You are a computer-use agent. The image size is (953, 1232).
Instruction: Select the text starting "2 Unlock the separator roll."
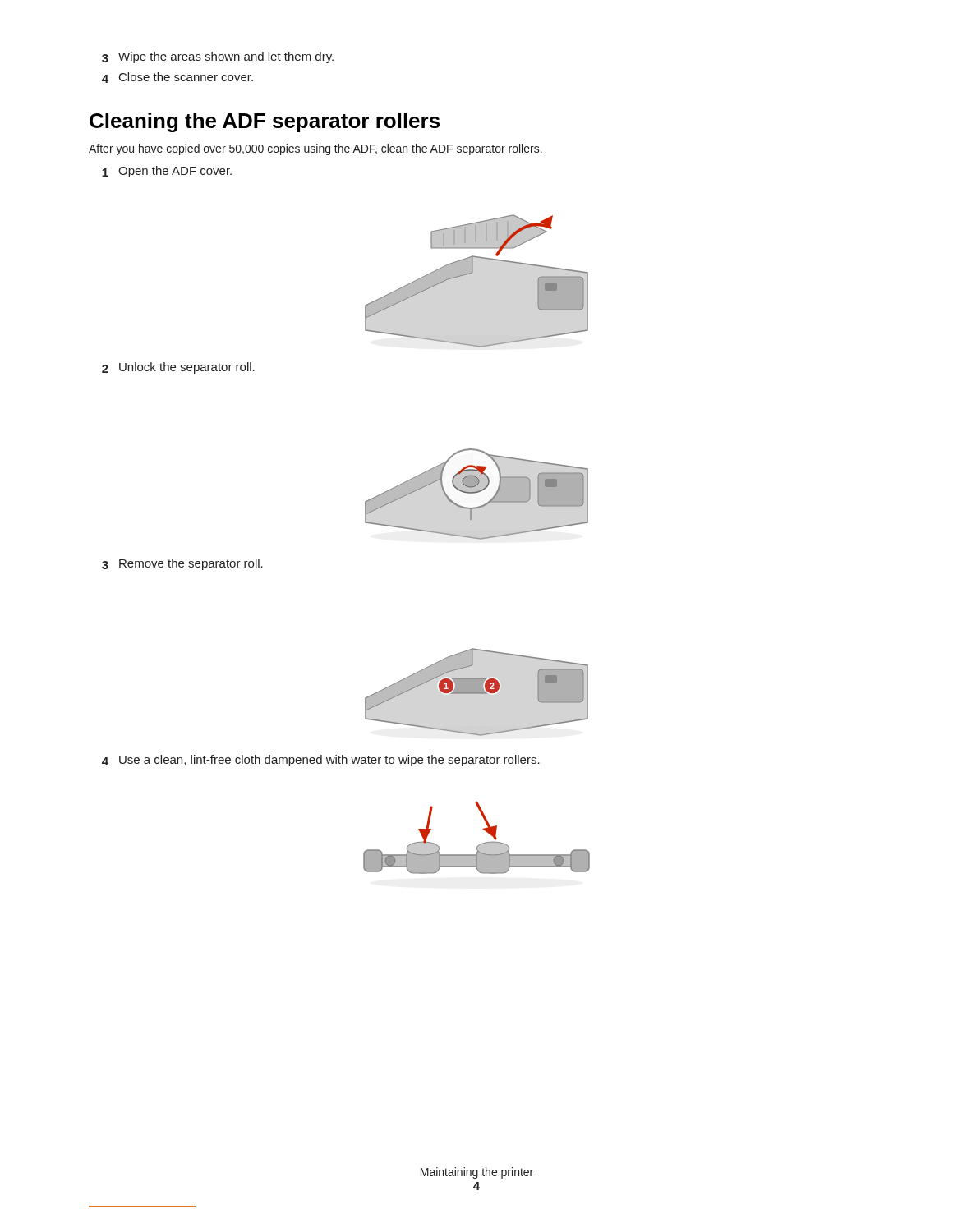pyautogui.click(x=178, y=368)
